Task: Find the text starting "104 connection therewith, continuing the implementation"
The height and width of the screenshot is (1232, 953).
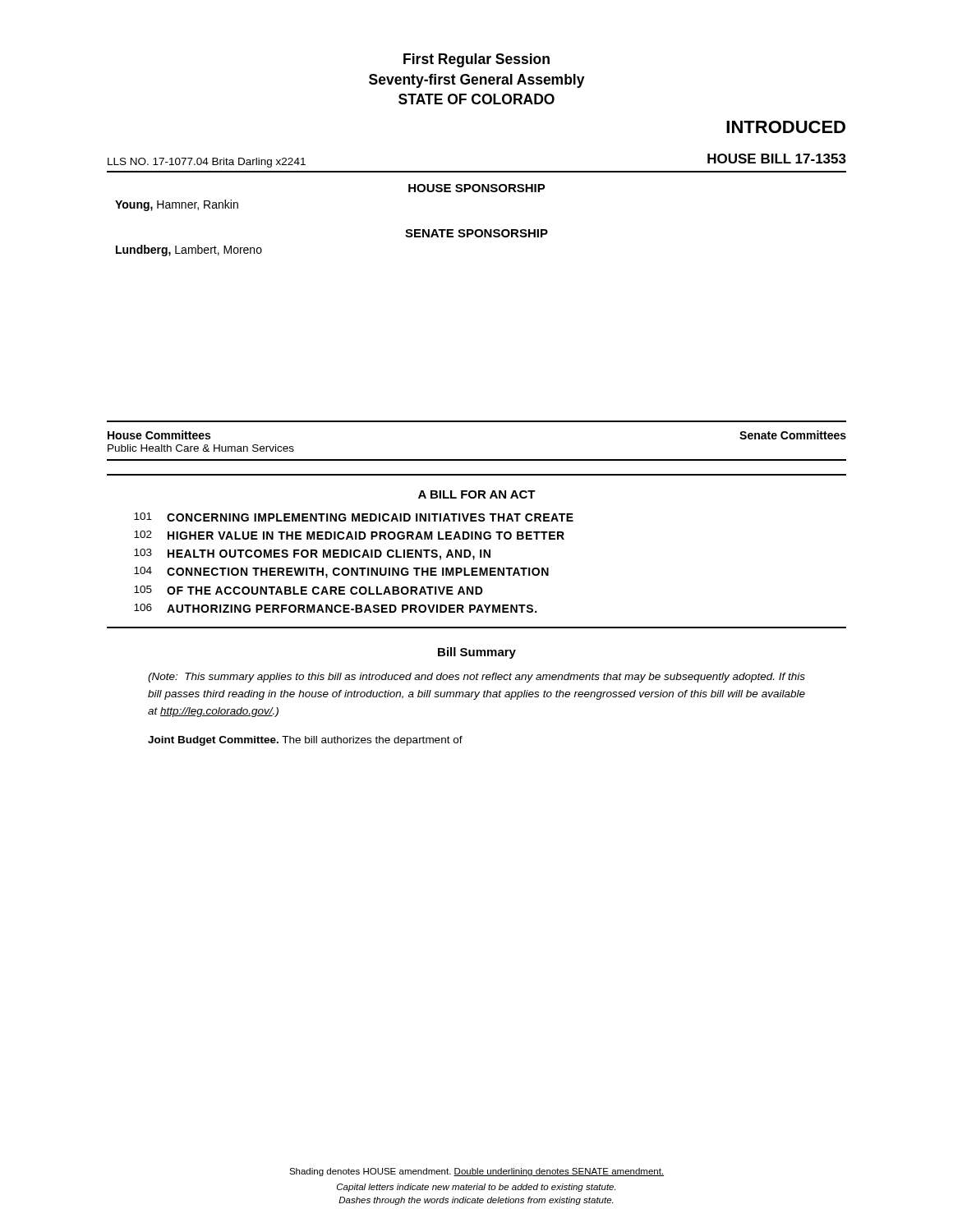Action: [328, 572]
